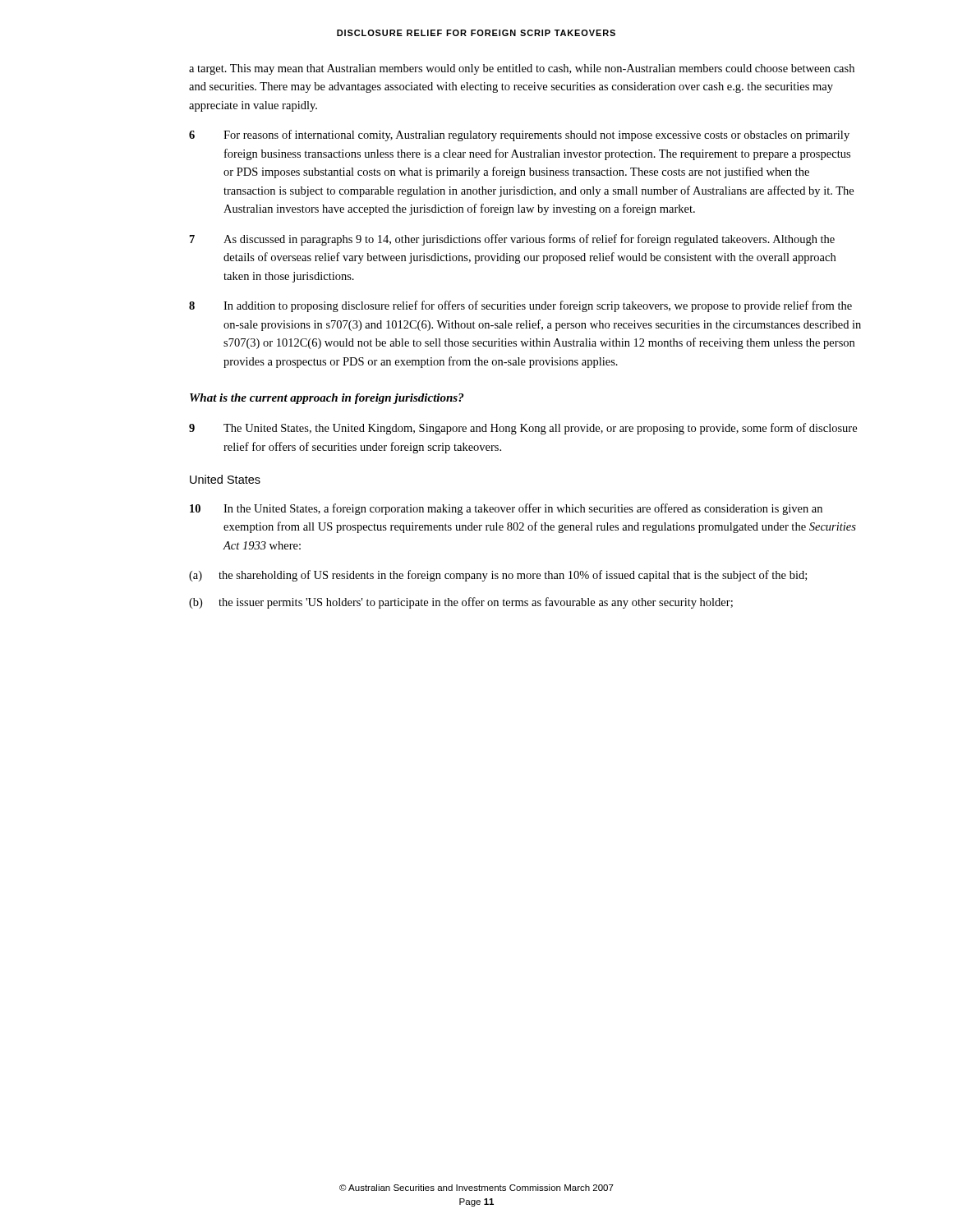Point to the block beginning "(b) the issuer permits 'US holders'"
This screenshot has height=1232, width=953.
point(526,602)
